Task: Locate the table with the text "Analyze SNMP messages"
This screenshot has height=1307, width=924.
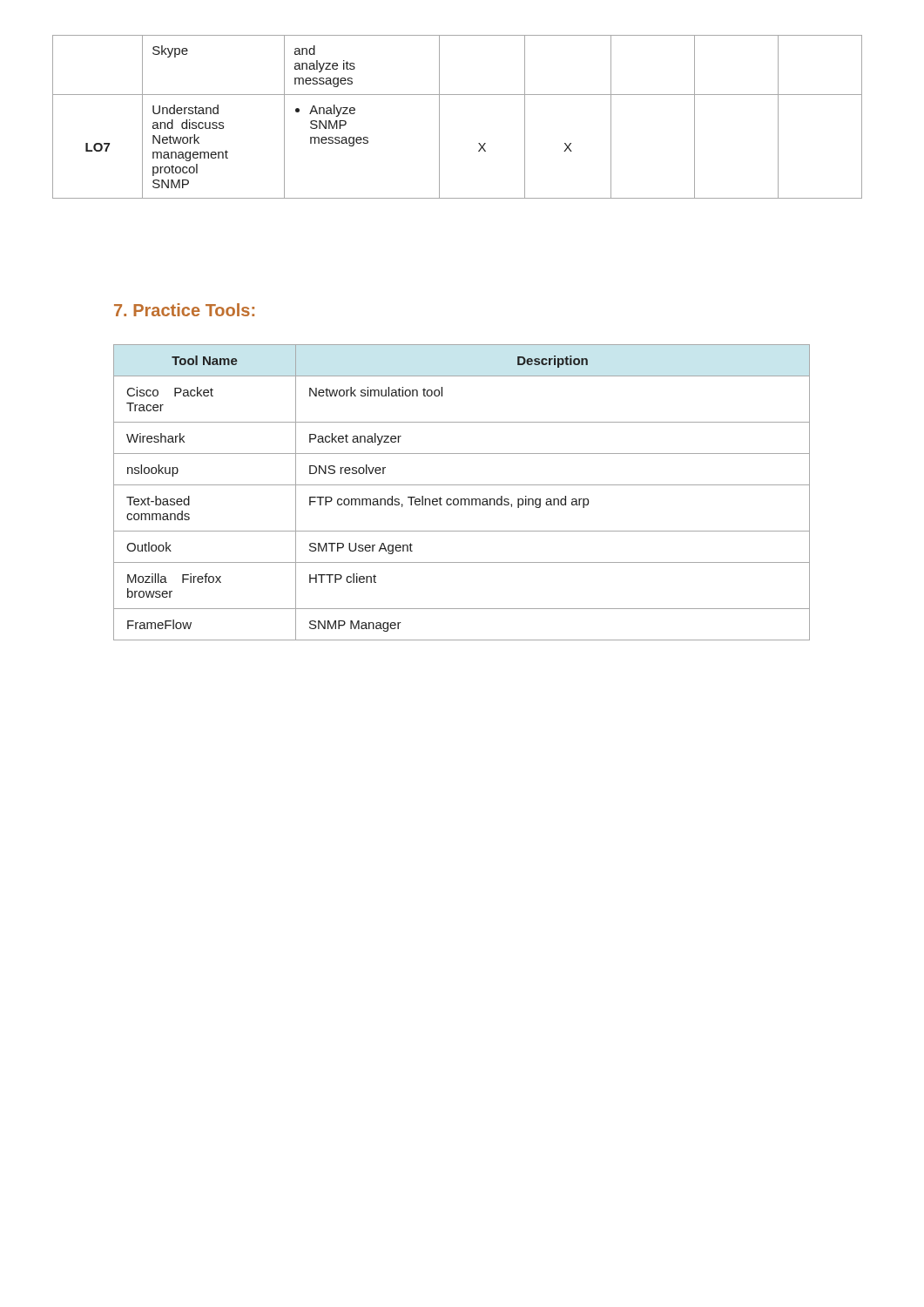Action: coord(457,117)
